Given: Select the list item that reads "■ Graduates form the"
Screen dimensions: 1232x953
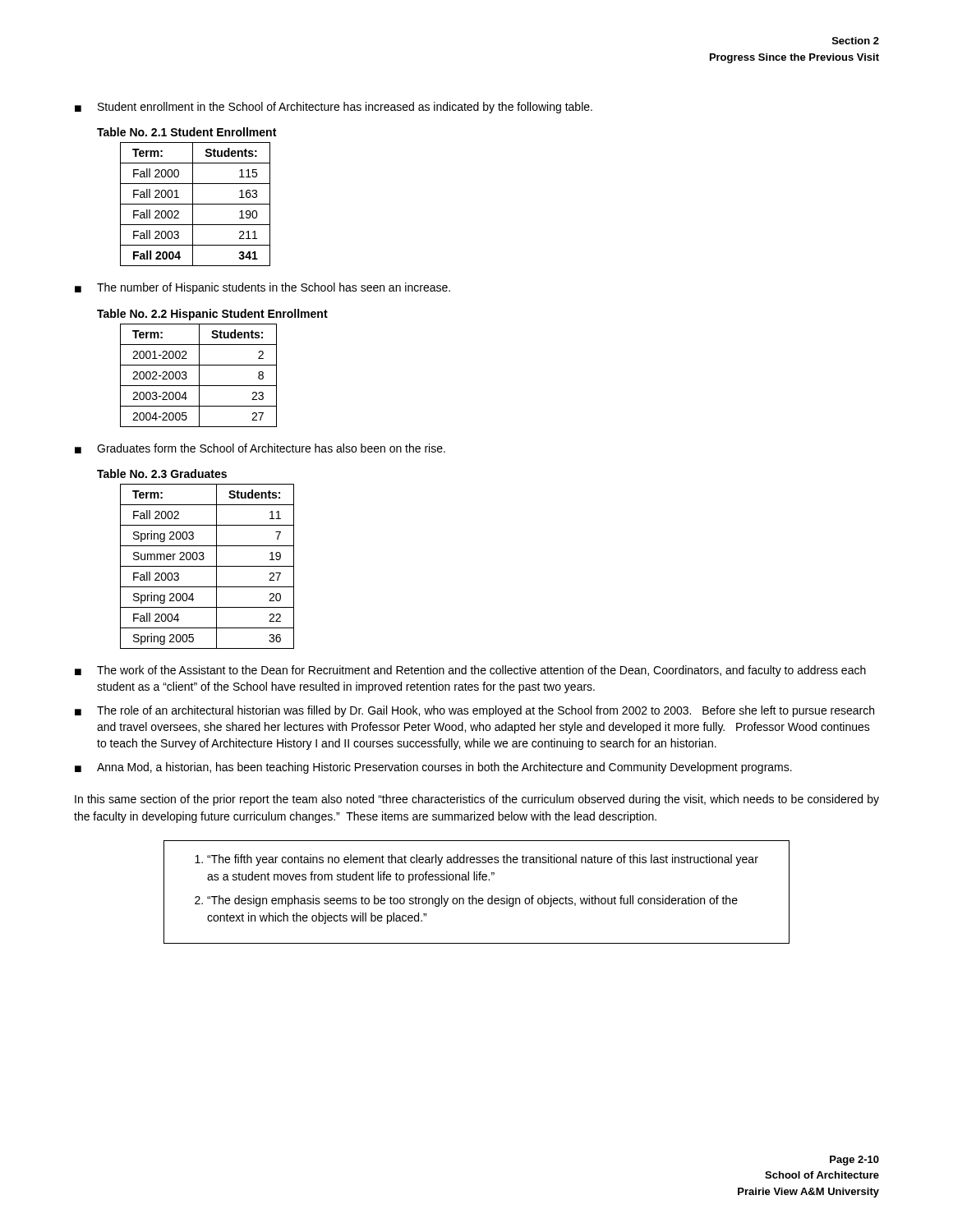Looking at the screenshot, I should click(260, 448).
